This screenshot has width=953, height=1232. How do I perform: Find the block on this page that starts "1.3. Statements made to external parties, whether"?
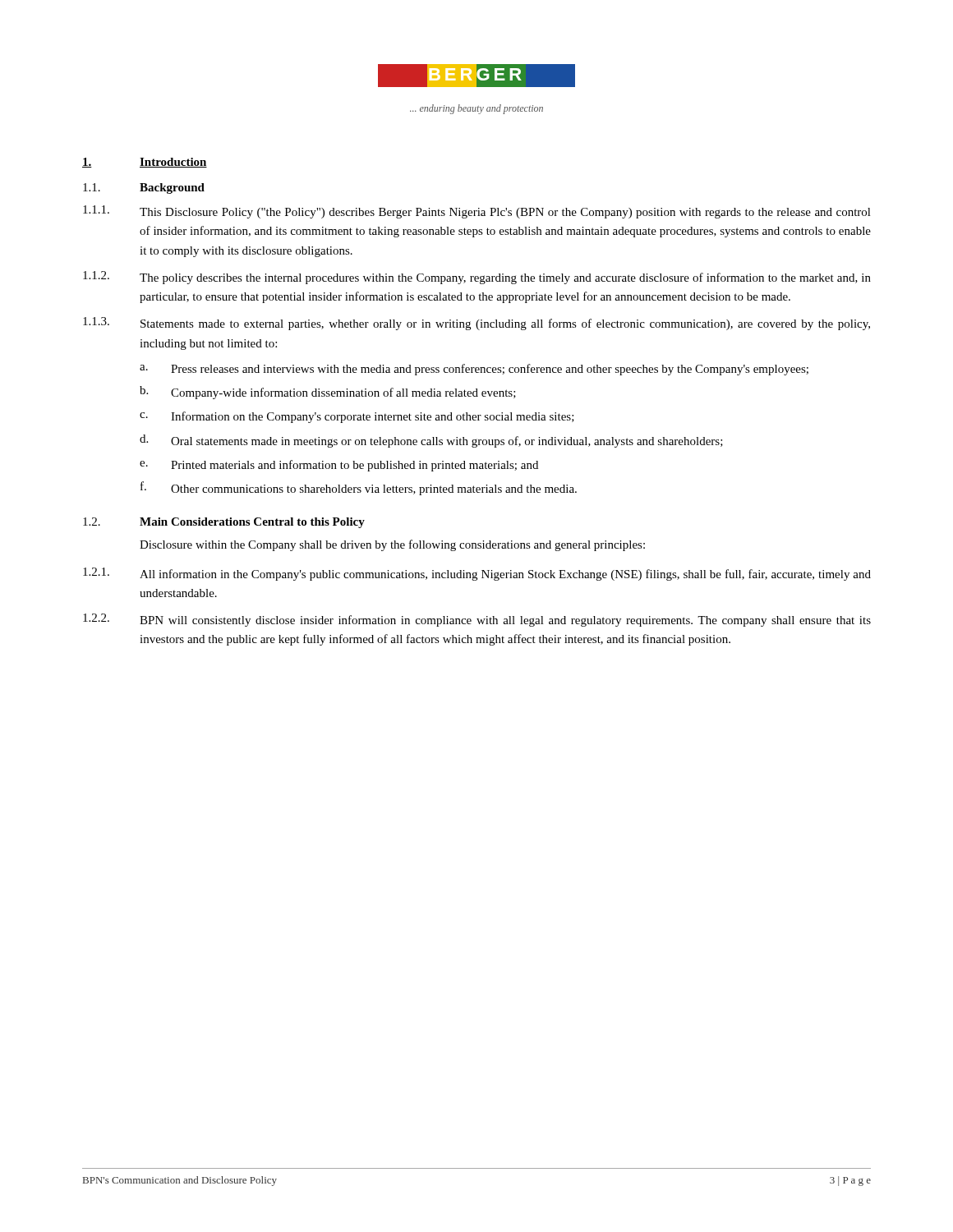tap(476, 334)
